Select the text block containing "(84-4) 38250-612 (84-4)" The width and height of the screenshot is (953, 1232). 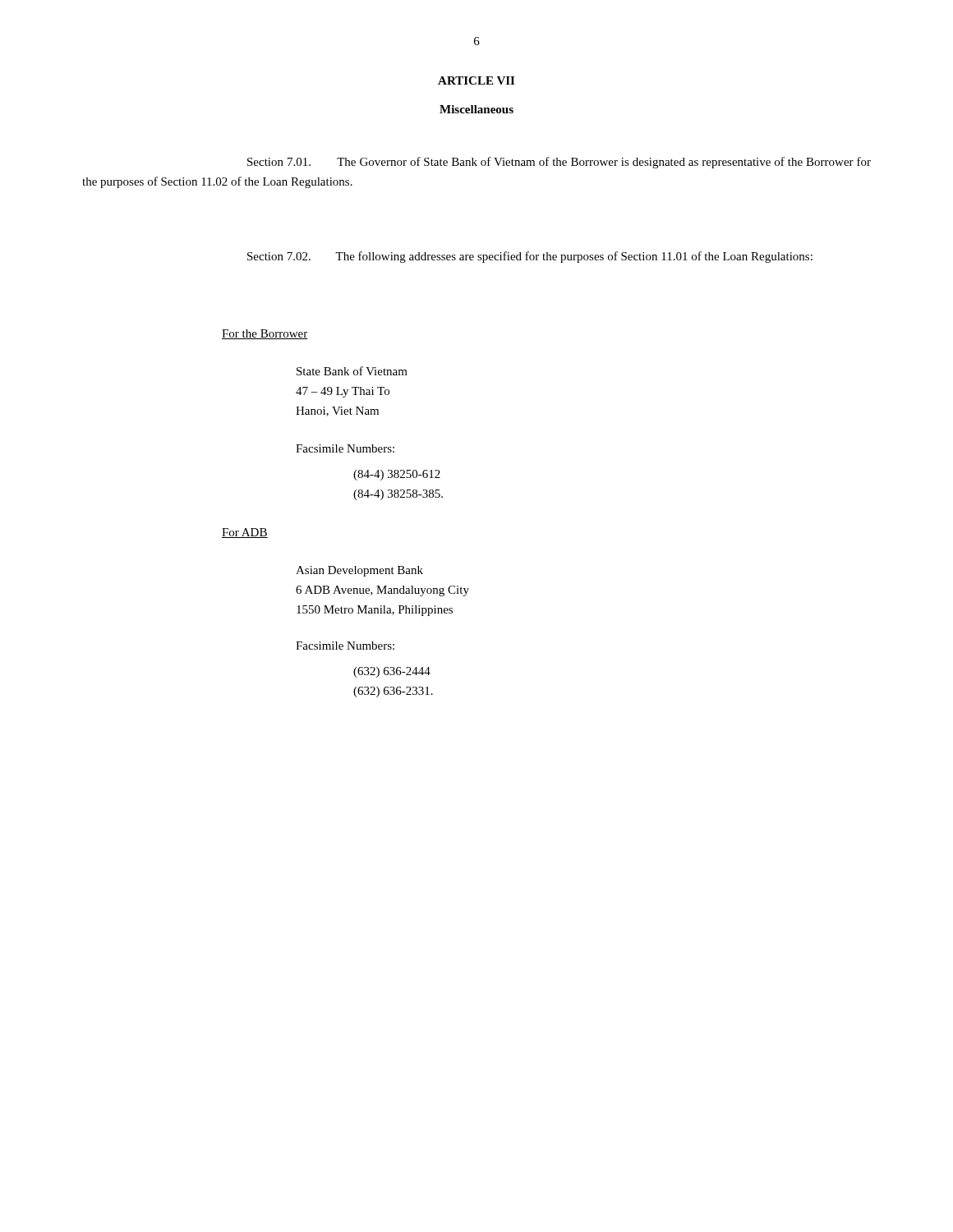398,484
